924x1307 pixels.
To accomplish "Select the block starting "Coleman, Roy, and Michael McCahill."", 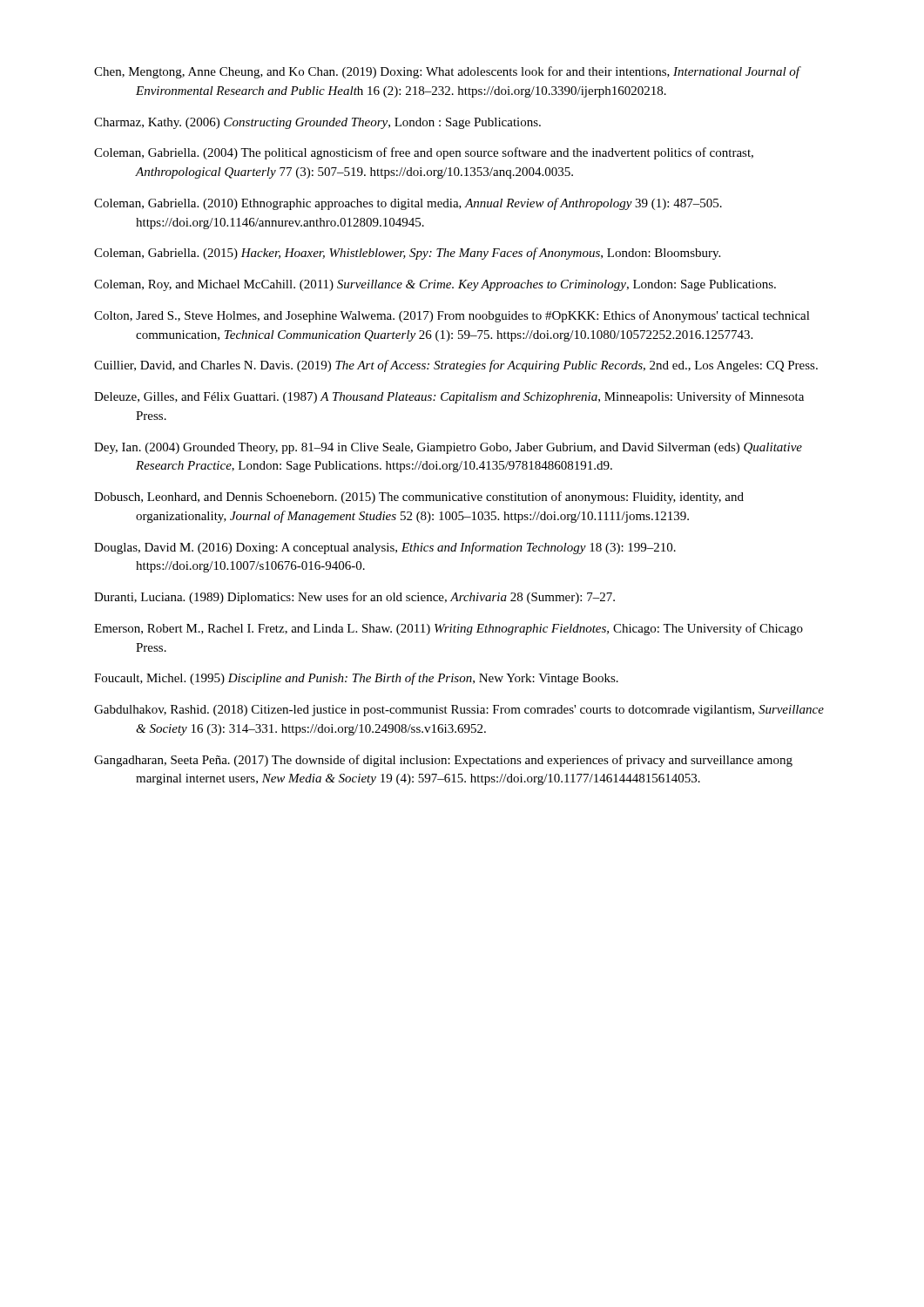I will coord(435,284).
